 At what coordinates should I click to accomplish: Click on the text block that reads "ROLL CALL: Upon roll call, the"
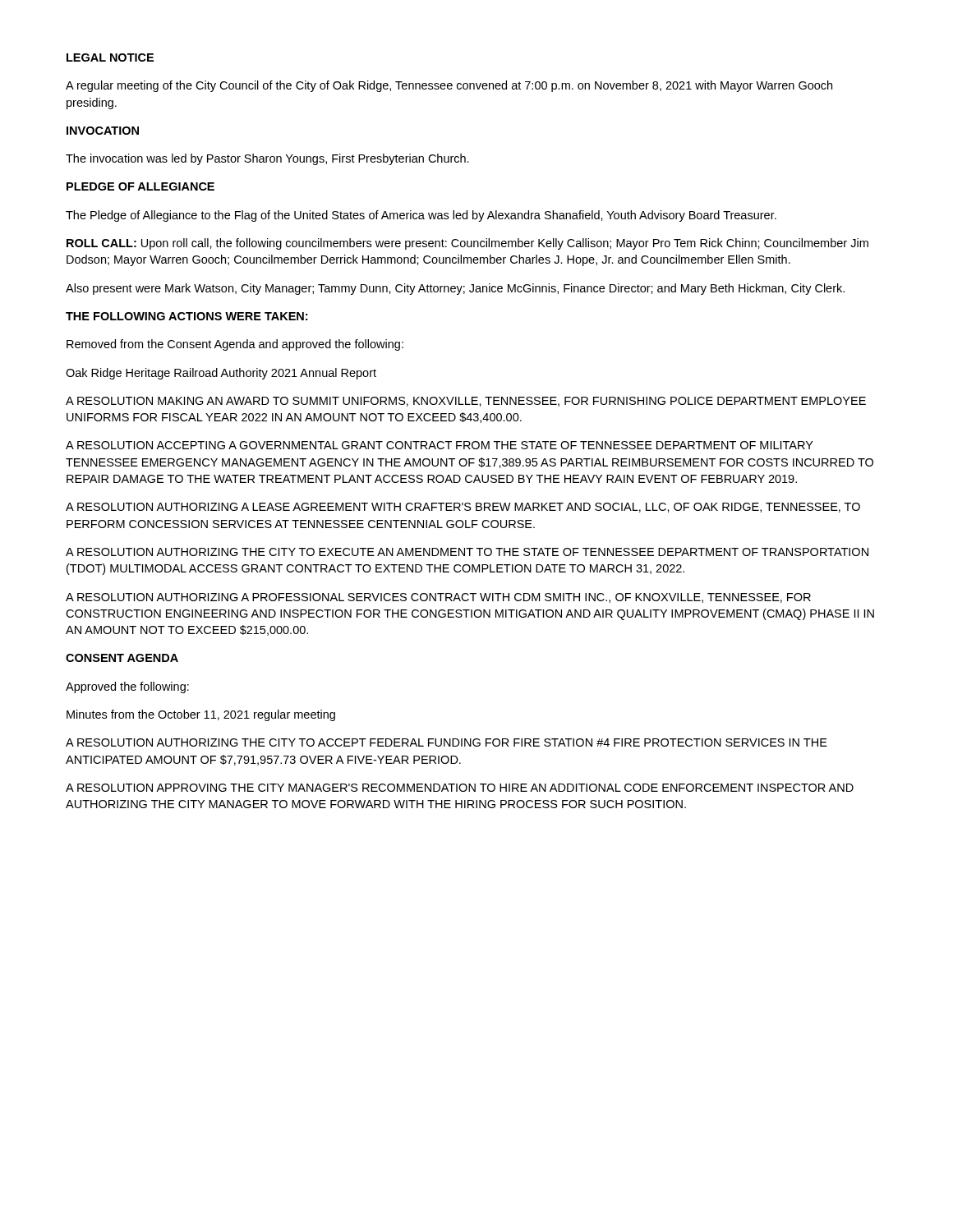(467, 252)
